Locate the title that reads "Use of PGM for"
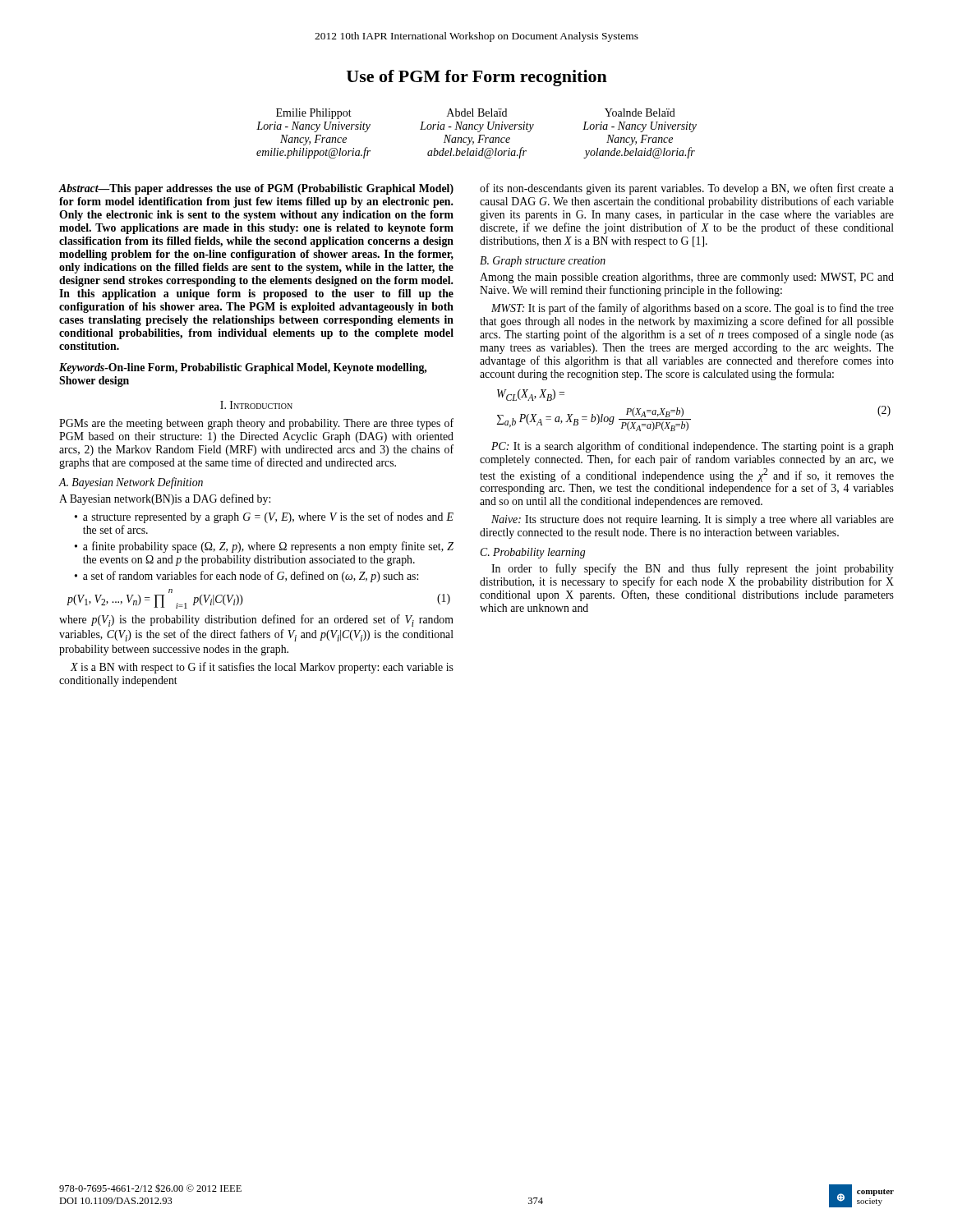This screenshot has height=1232, width=953. [476, 76]
